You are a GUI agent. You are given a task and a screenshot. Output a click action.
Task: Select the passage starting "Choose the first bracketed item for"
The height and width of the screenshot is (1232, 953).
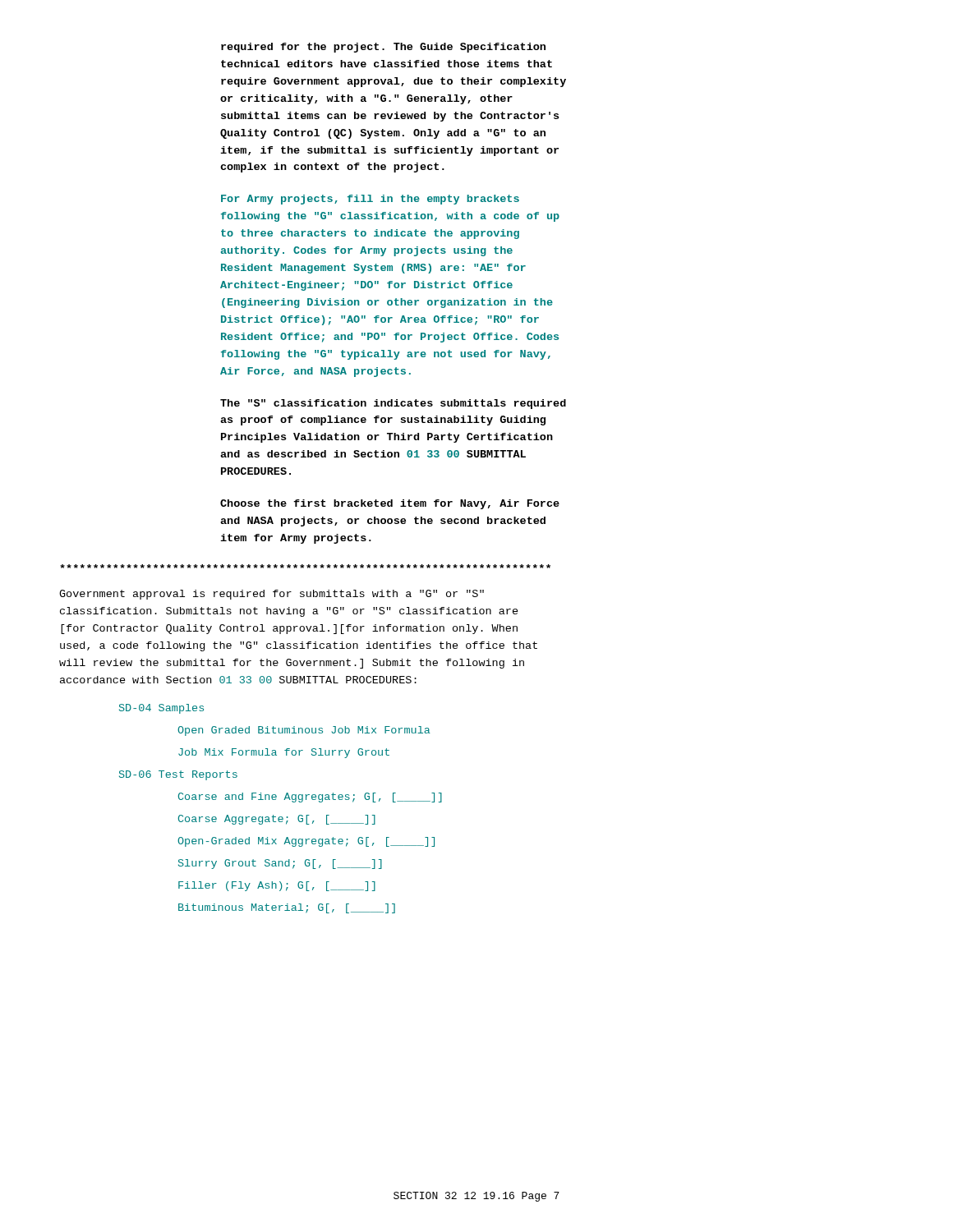coord(390,521)
